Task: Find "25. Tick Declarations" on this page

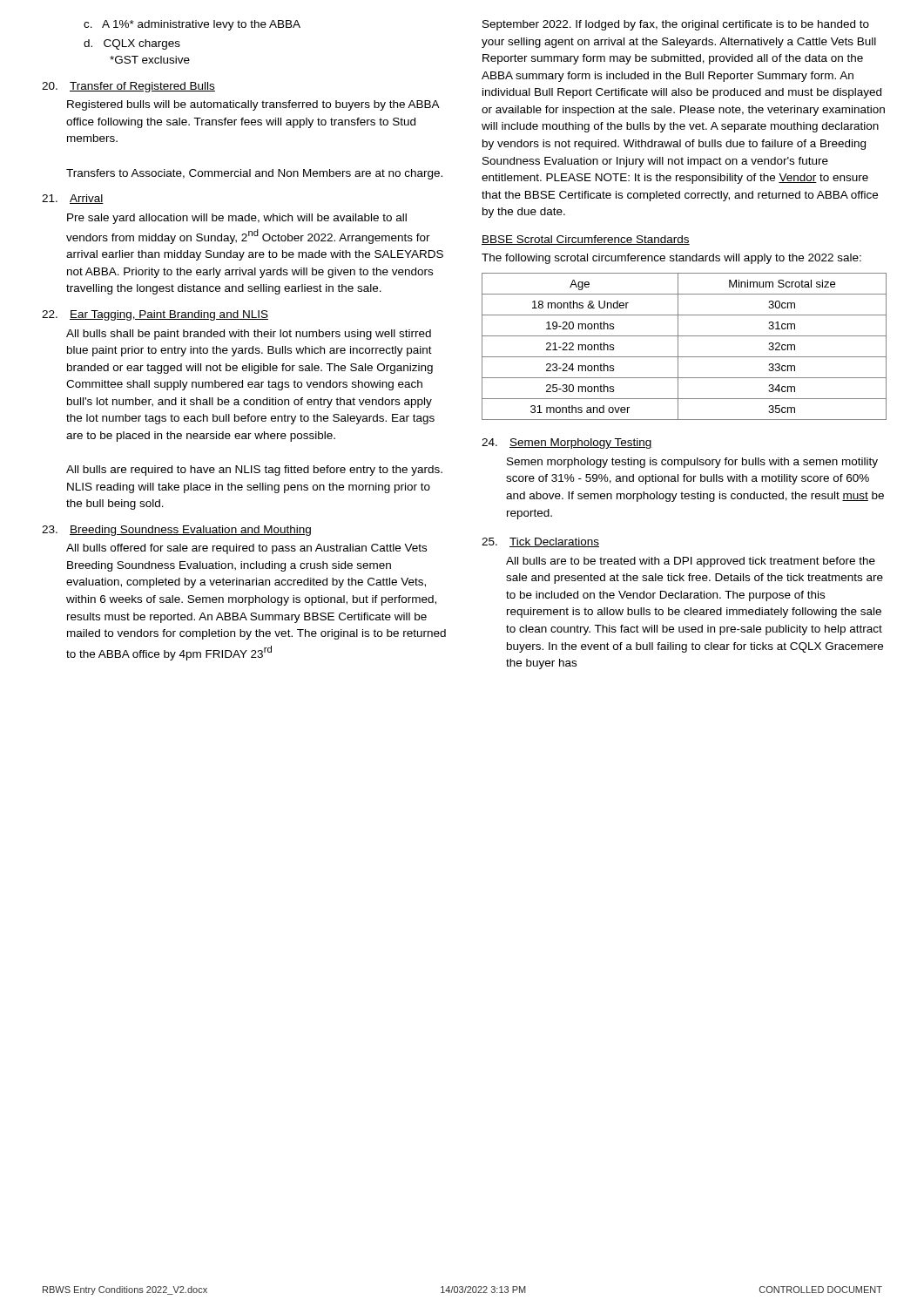Action: click(540, 542)
